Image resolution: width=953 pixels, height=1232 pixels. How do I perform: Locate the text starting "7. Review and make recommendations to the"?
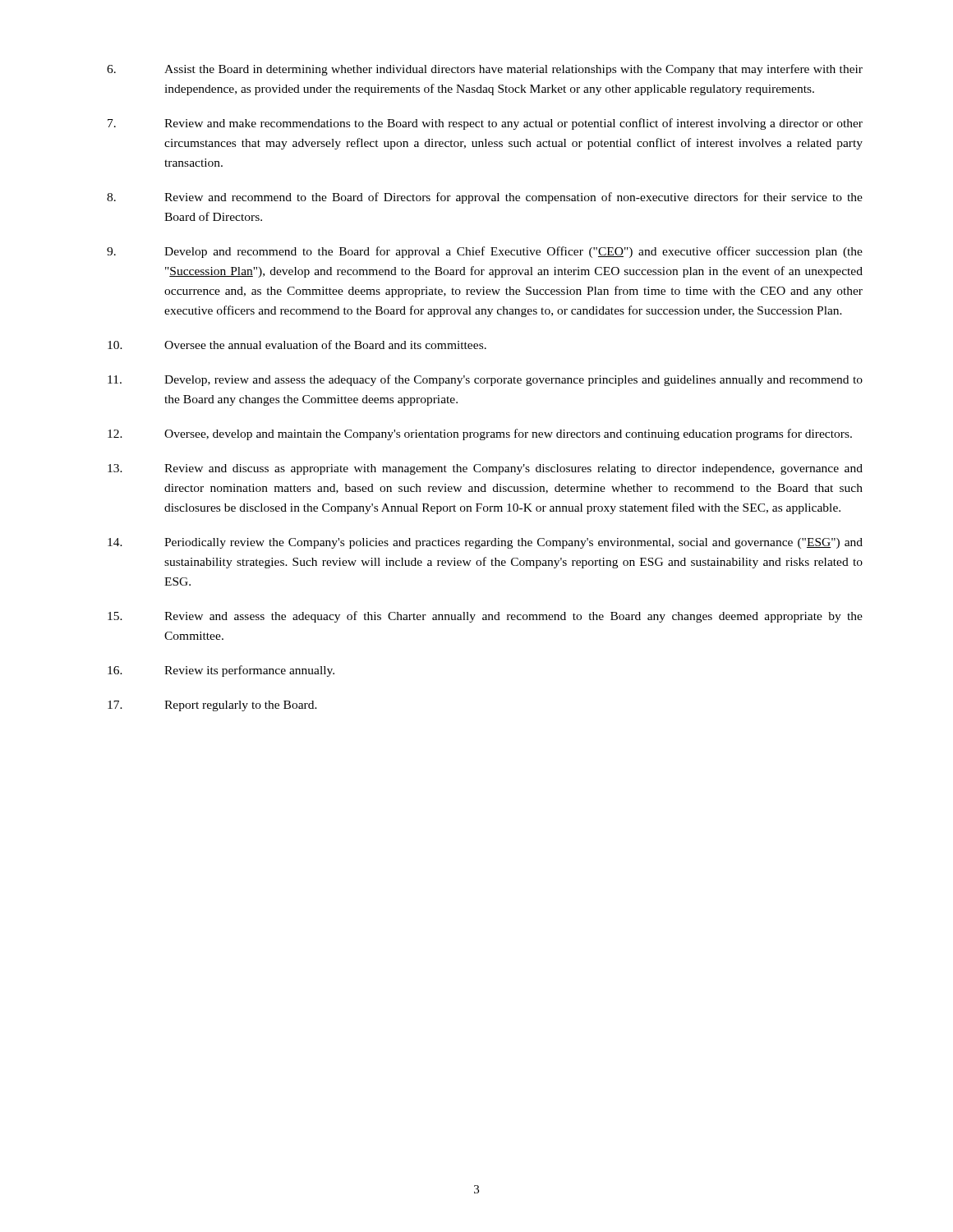[x=485, y=143]
